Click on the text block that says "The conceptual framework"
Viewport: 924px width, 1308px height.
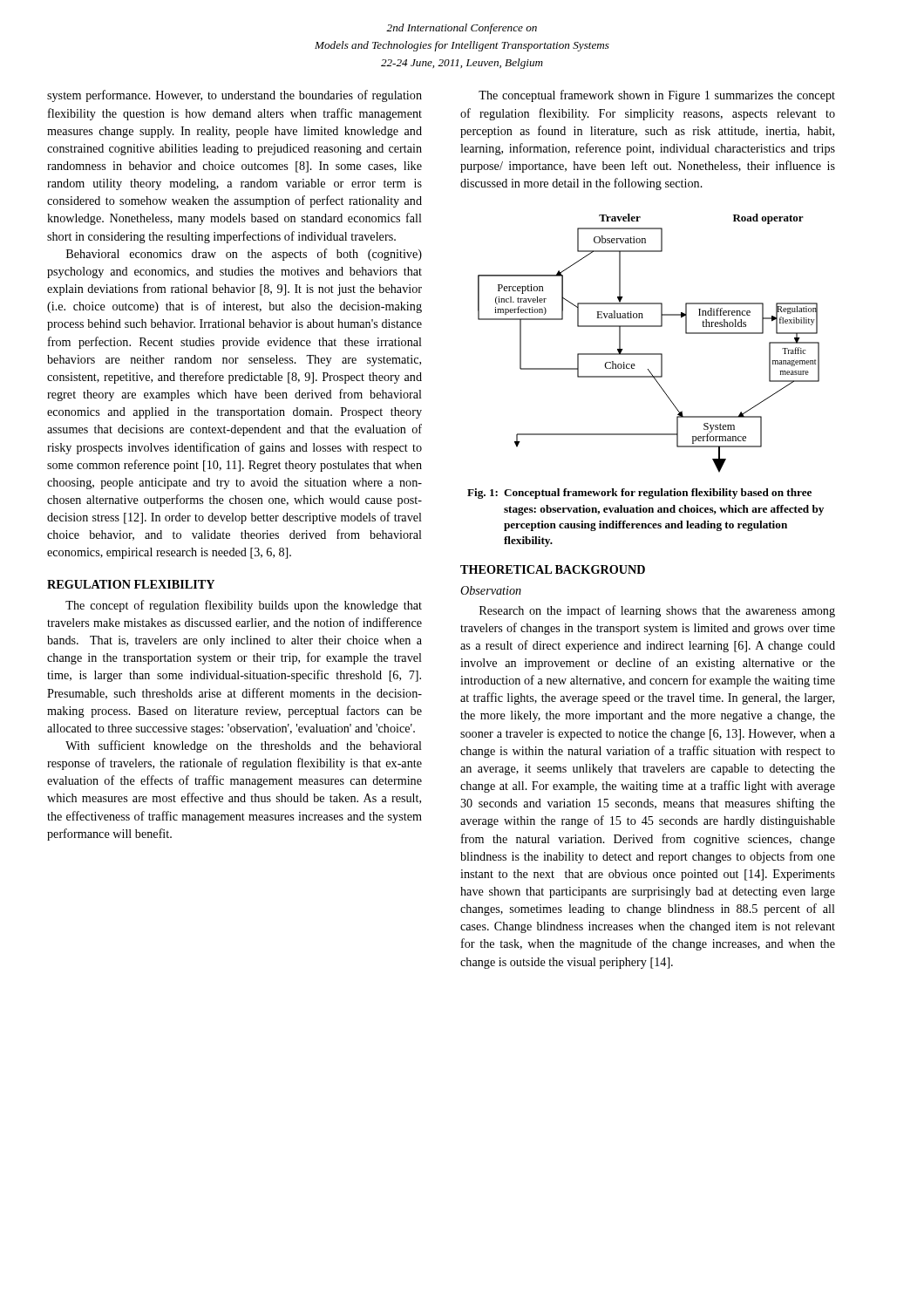point(648,139)
